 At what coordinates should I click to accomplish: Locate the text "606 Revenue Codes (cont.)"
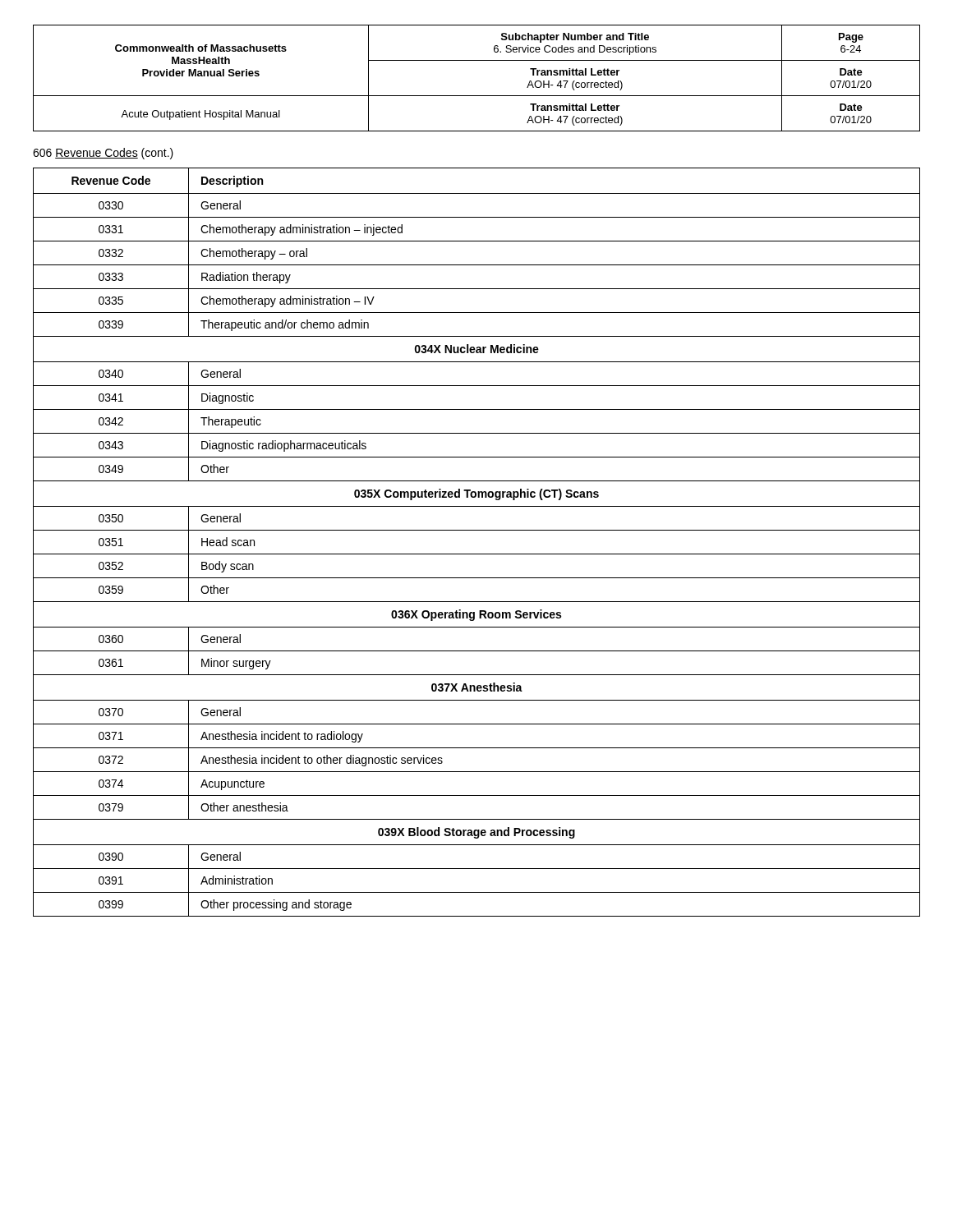[x=103, y=153]
